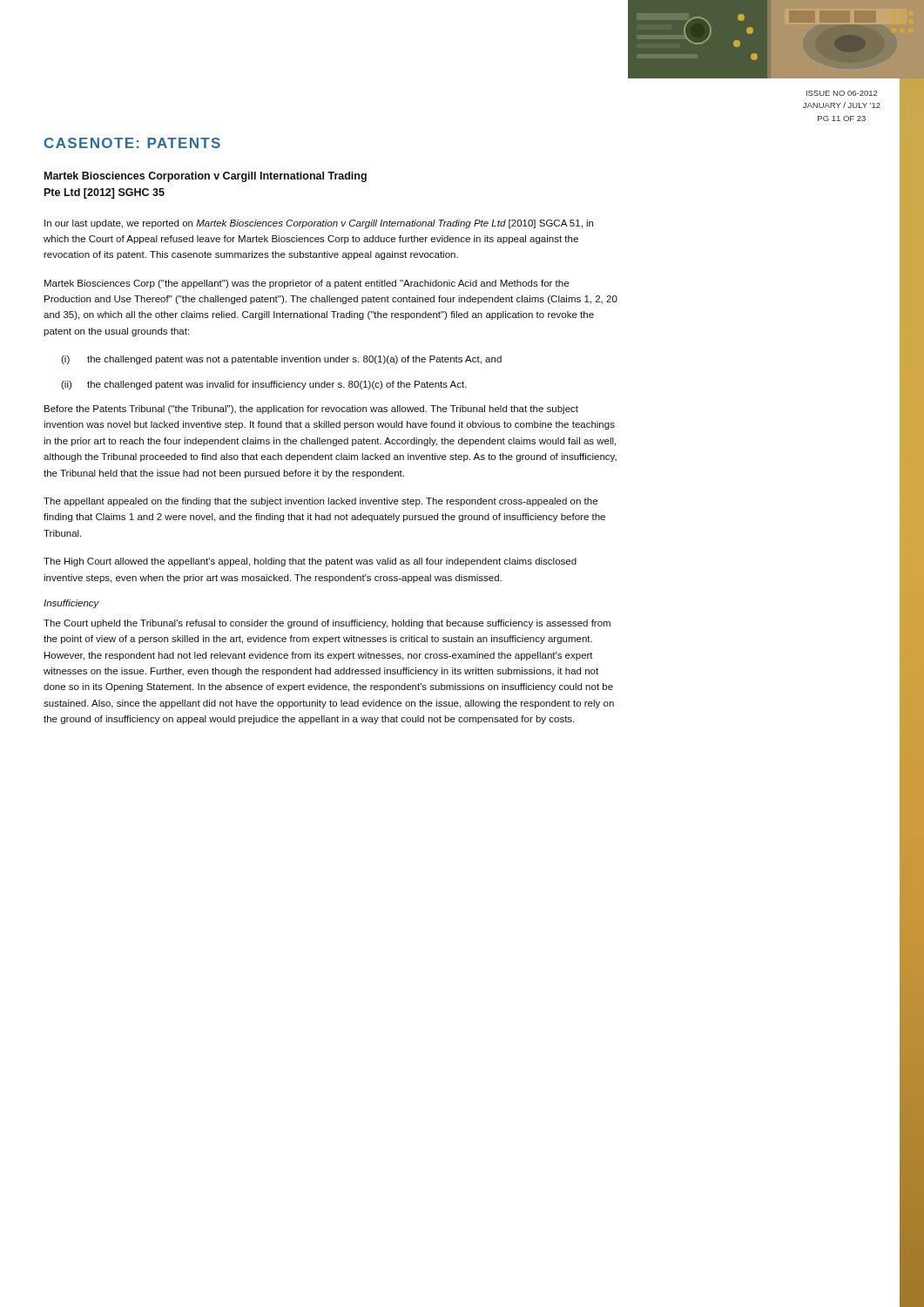
Task: Select the text block starting "The High Court"
Action: (310, 569)
